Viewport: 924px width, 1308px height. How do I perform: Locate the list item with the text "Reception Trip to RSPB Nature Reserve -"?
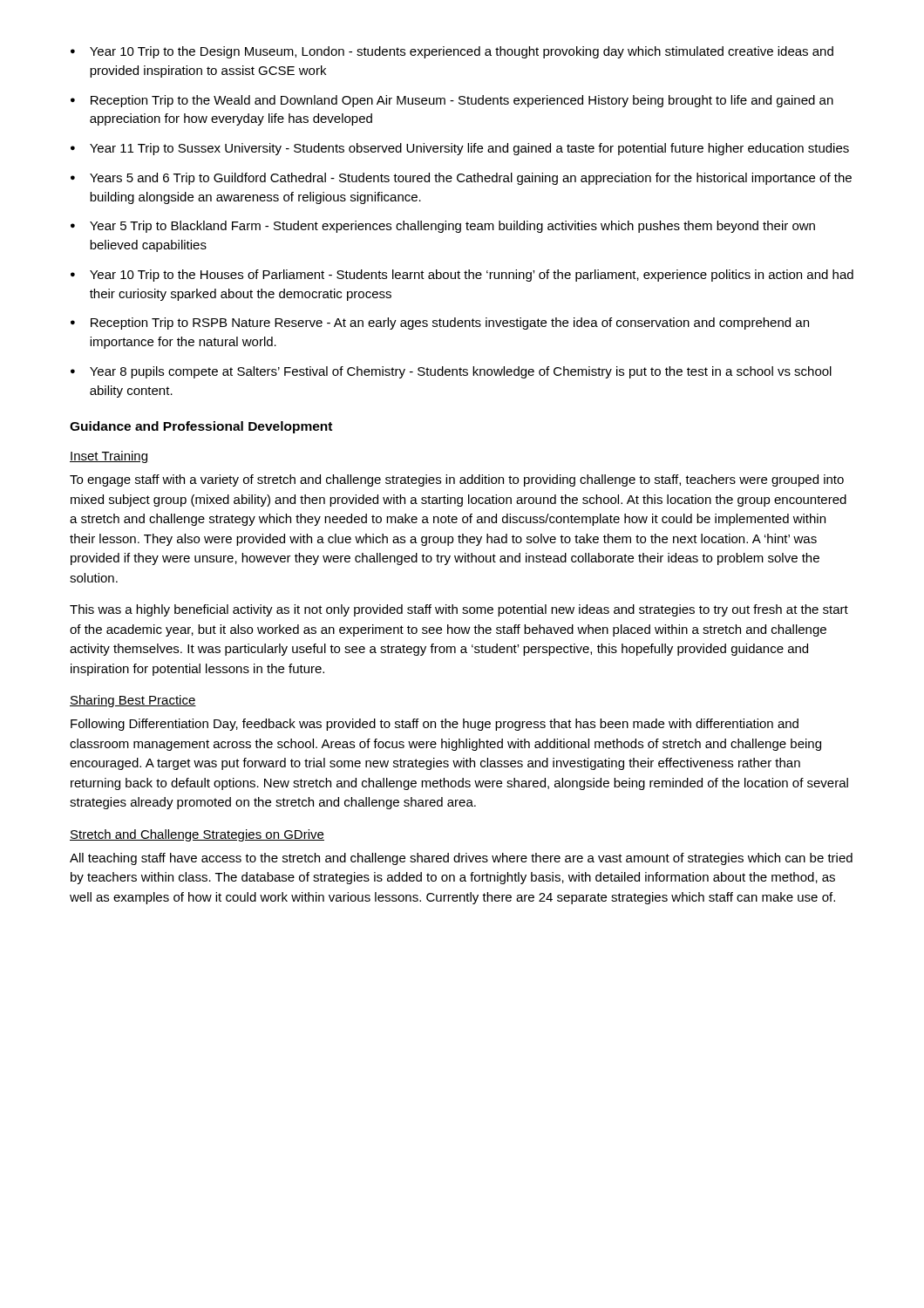tap(472, 332)
